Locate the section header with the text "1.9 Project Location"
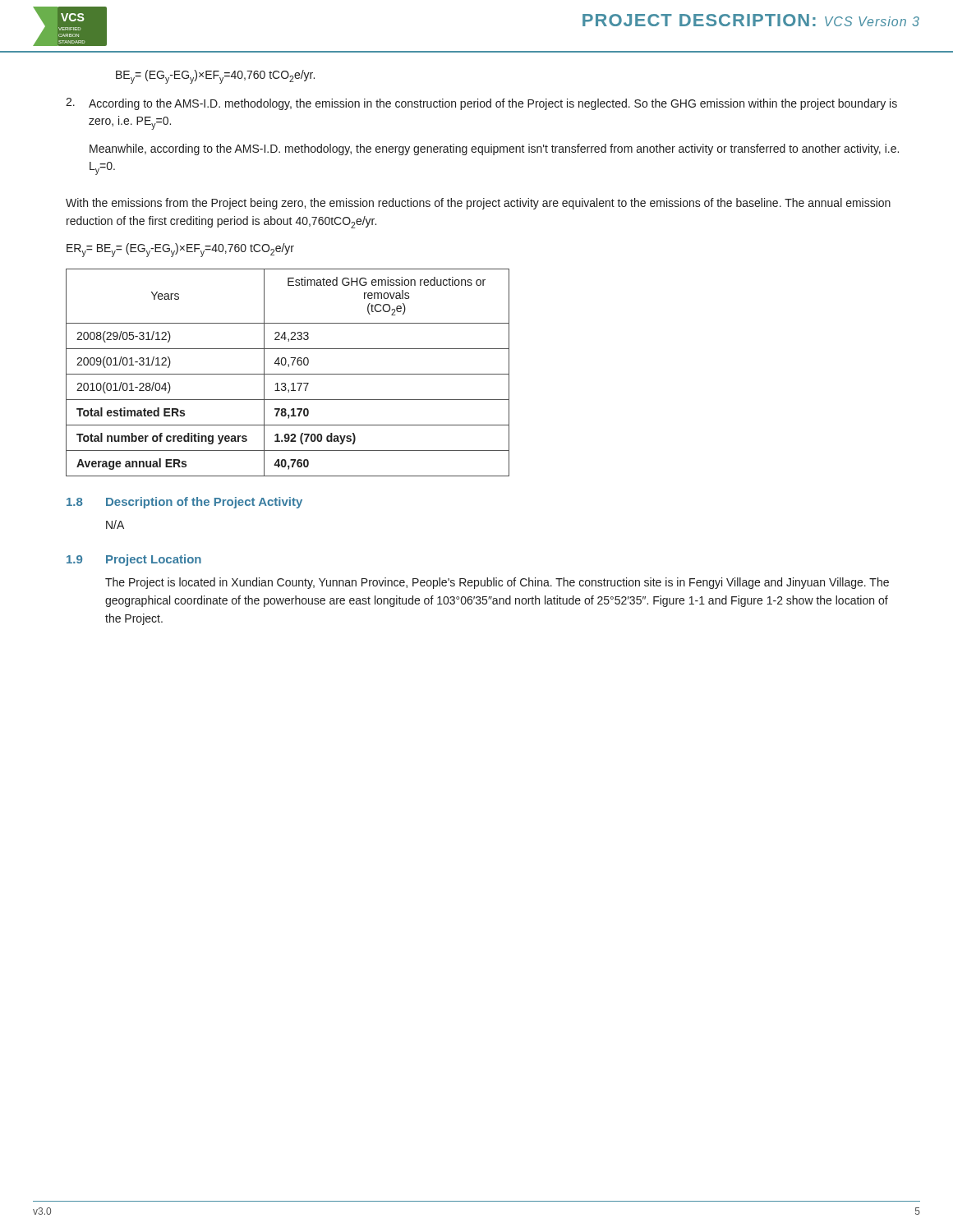 [134, 559]
